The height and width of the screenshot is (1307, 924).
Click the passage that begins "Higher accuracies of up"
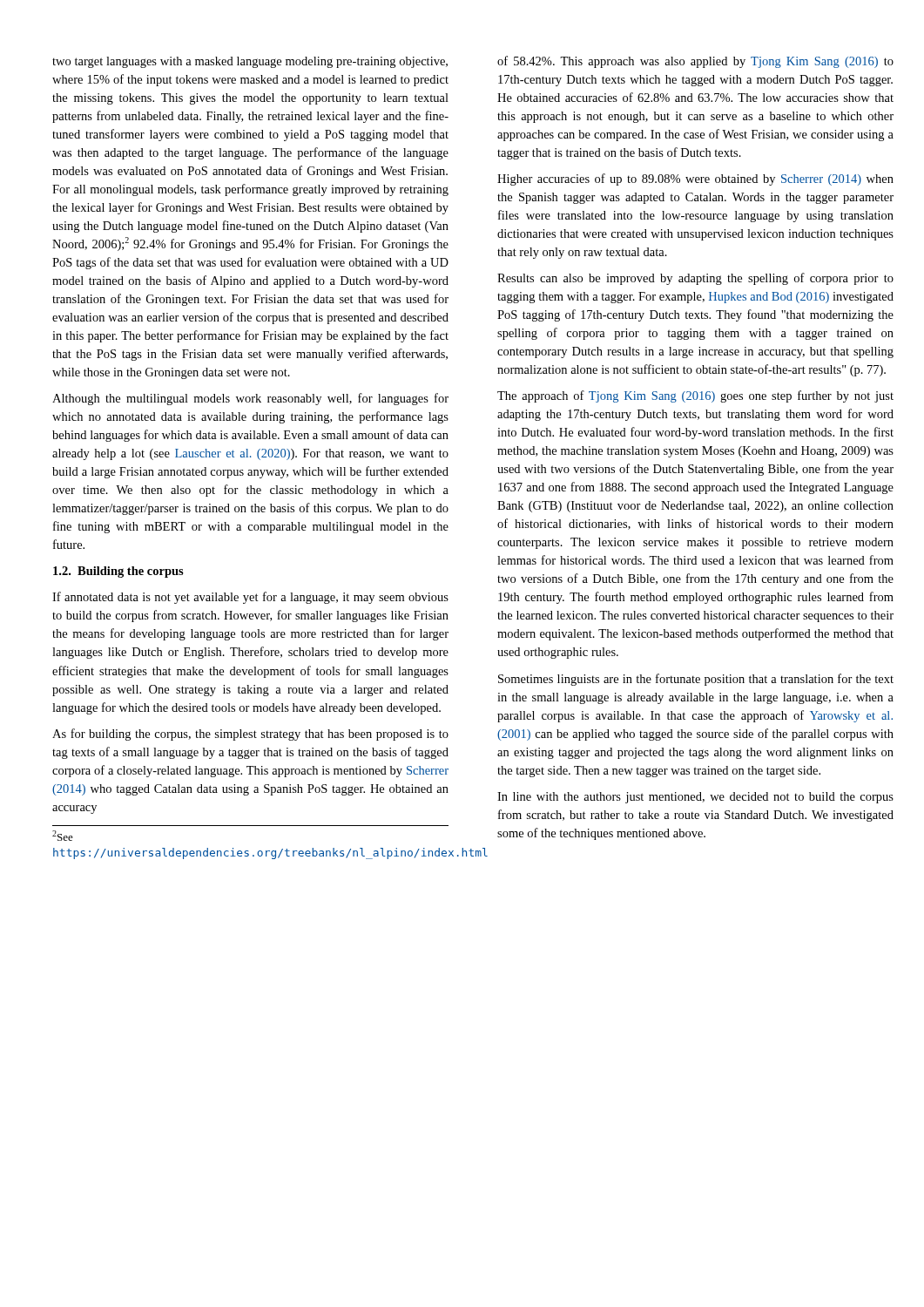tap(695, 216)
